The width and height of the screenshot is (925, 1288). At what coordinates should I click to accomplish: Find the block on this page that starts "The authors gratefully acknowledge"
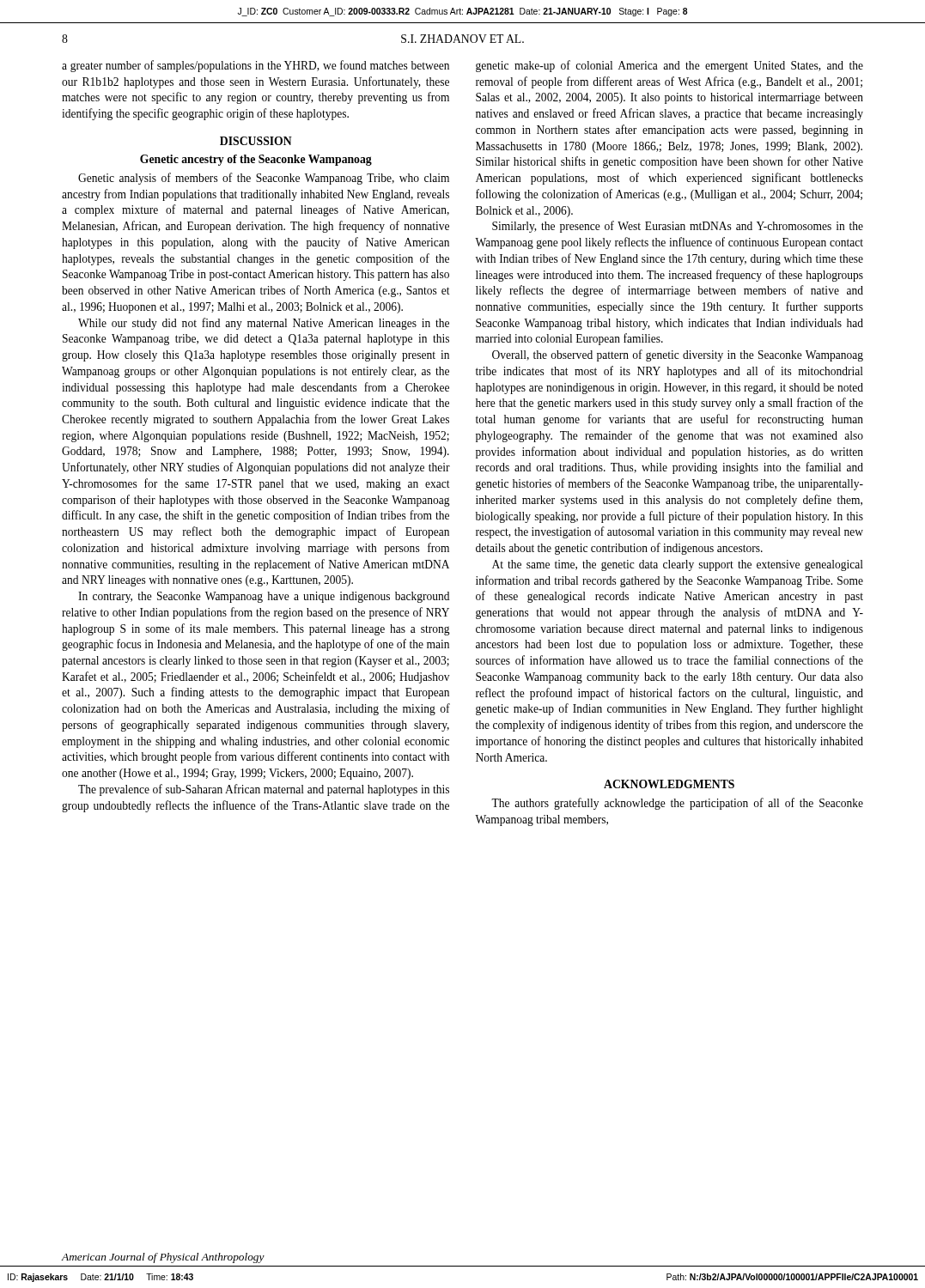pos(669,812)
